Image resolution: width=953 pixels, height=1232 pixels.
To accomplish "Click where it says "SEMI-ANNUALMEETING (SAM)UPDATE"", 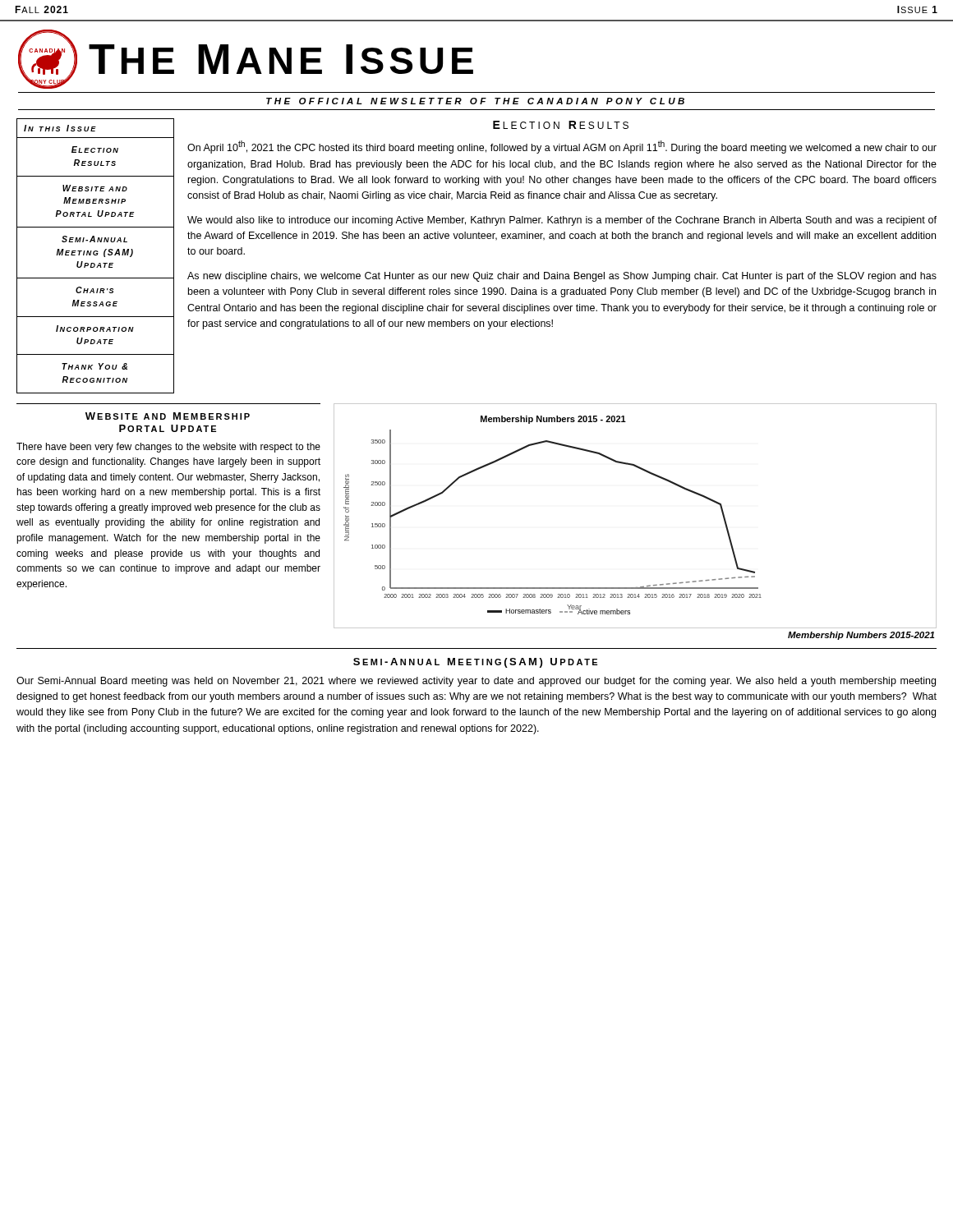I will click(x=95, y=252).
